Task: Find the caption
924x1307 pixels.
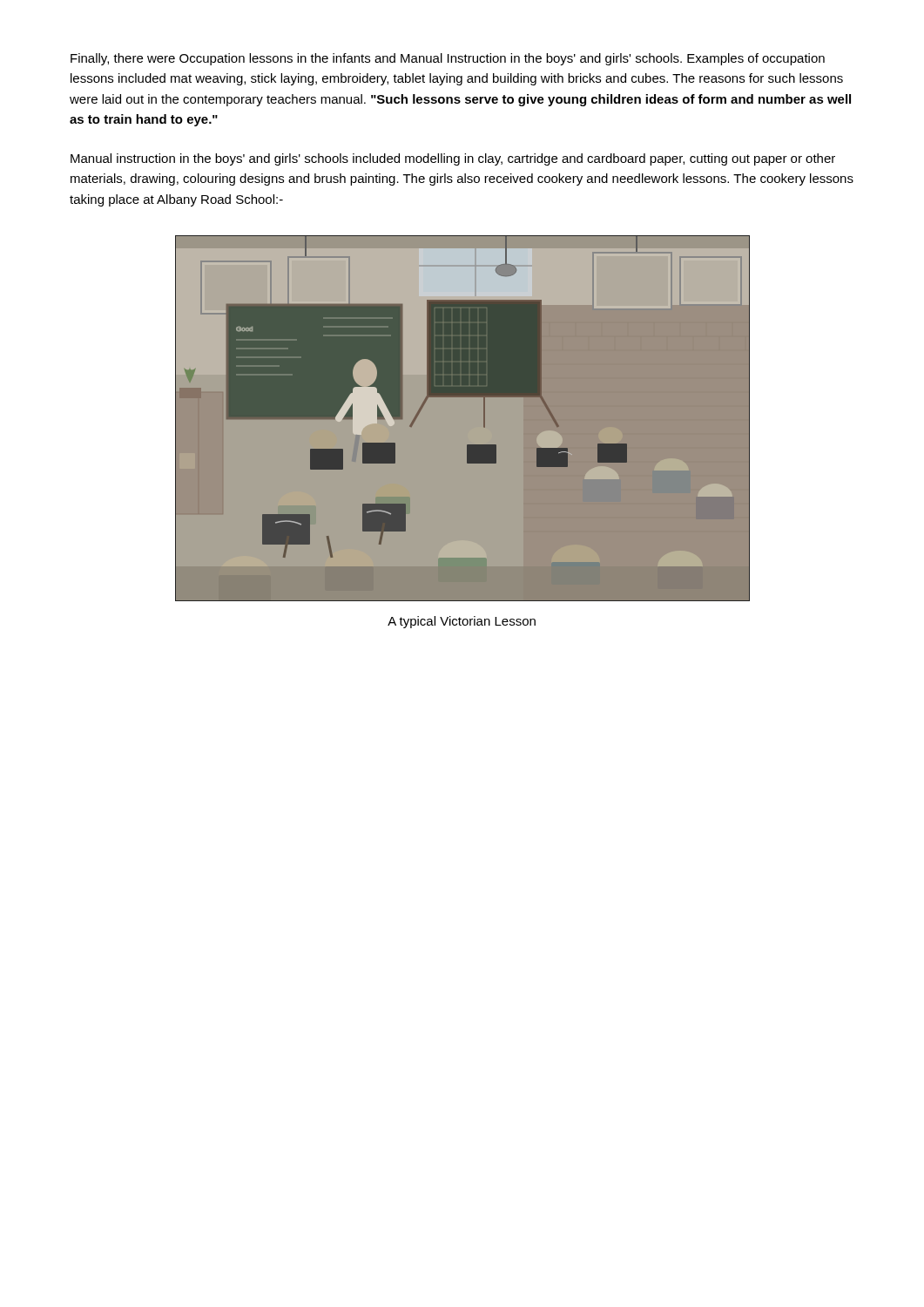Action: [462, 621]
